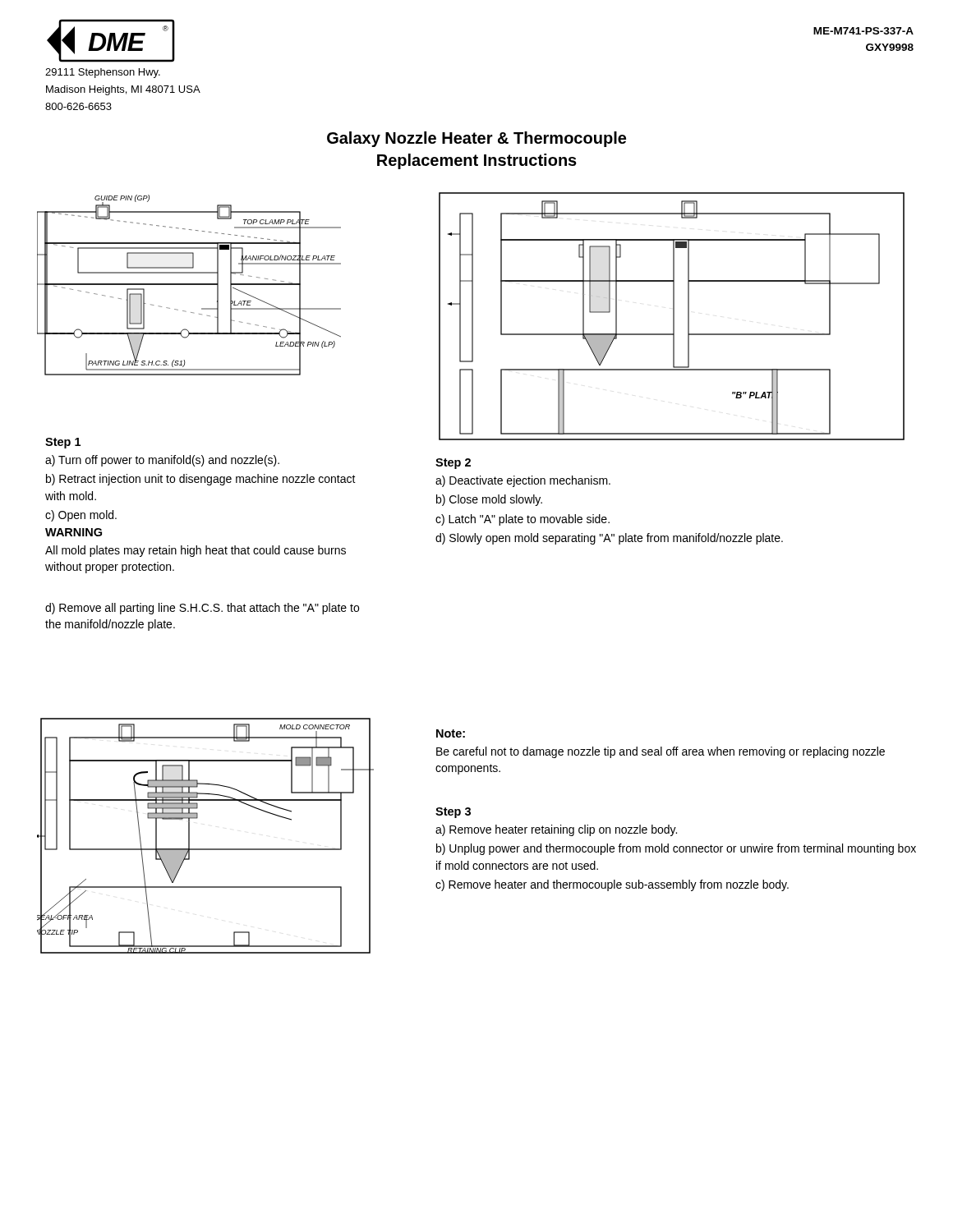
Task: Locate the region starting "Step 1 a) Turn off power"
Action: tap(209, 479)
